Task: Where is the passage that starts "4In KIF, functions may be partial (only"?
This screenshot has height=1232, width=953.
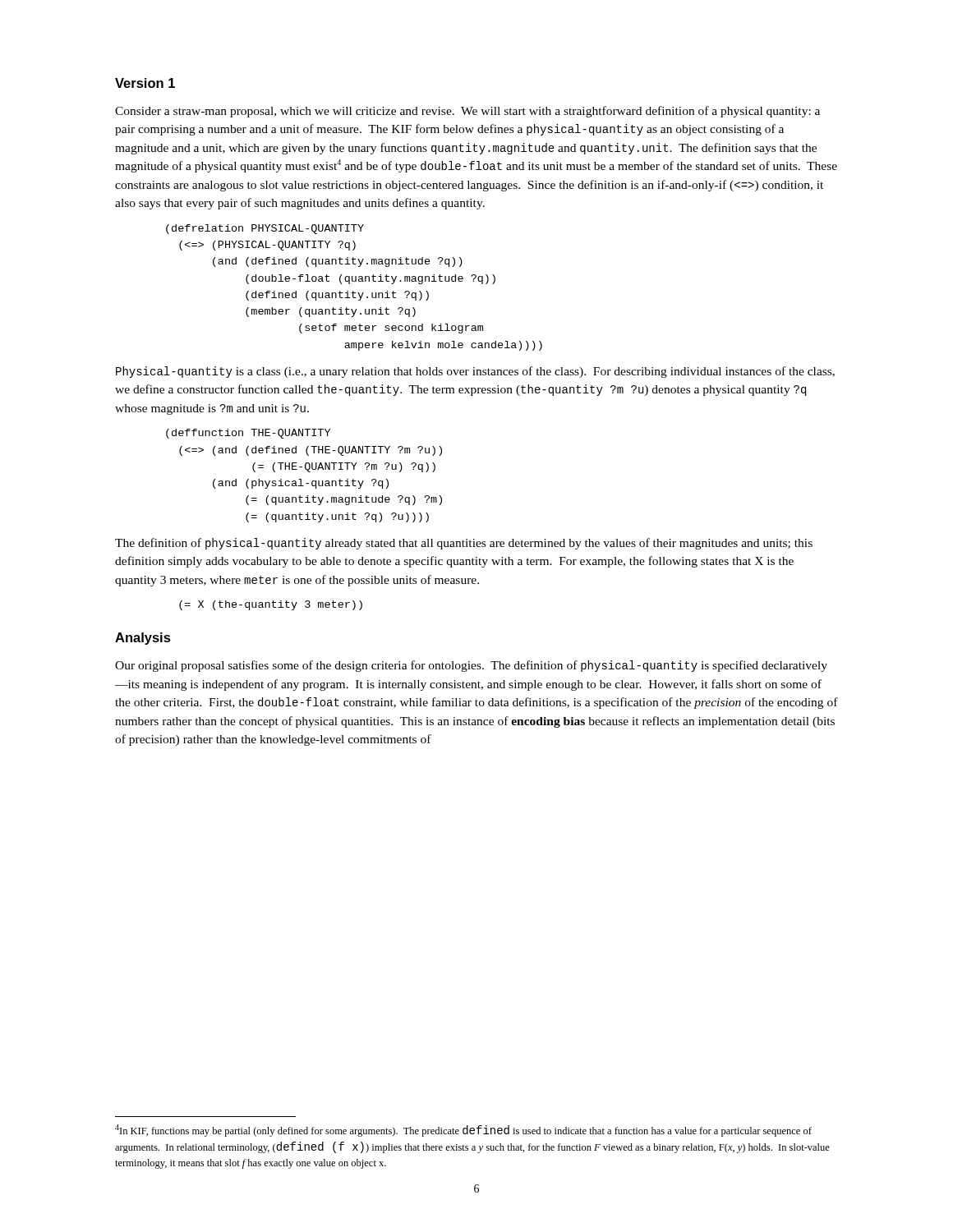Action: coord(472,1146)
